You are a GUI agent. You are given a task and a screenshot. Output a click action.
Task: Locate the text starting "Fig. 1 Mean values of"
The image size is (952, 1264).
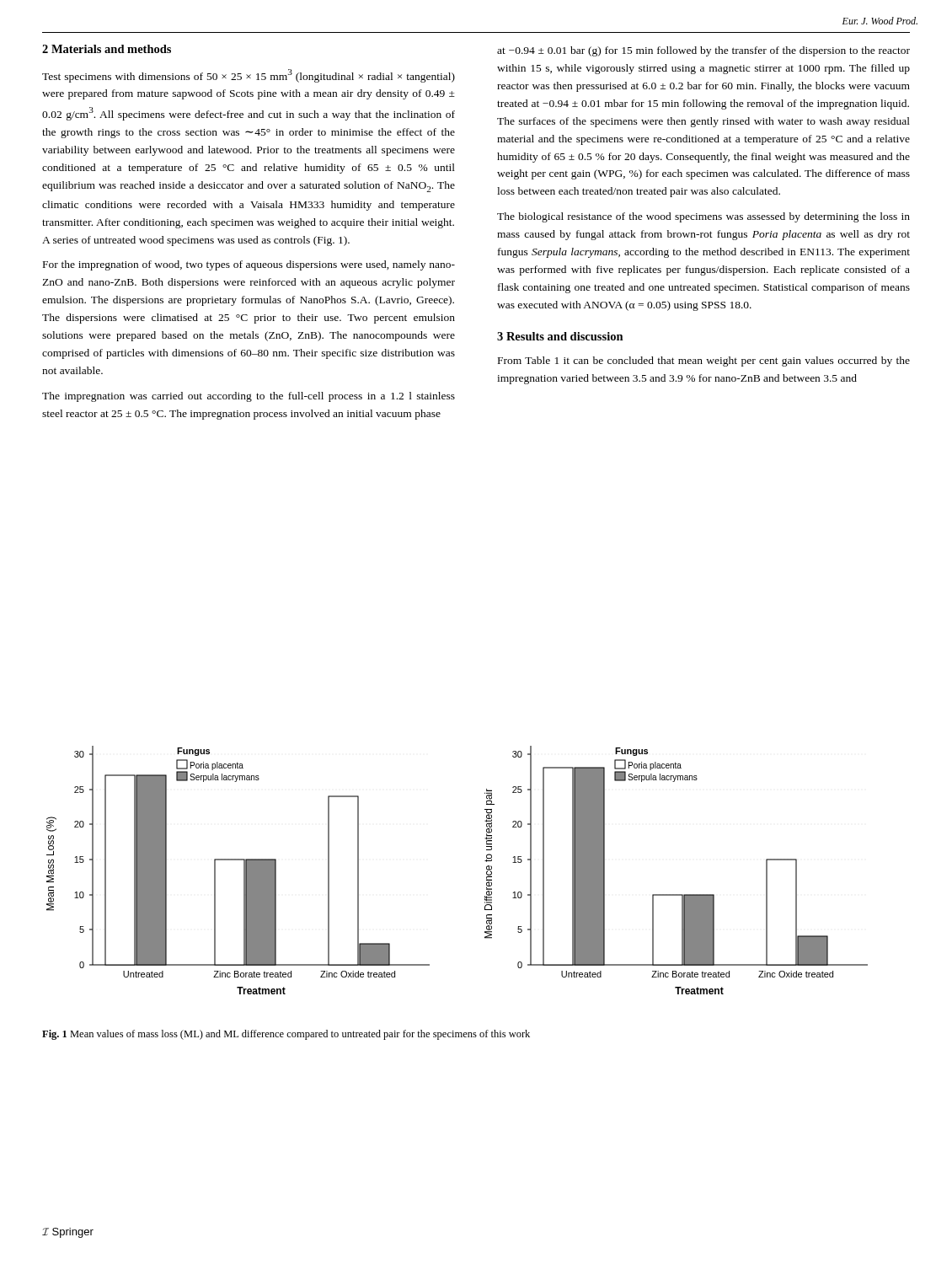(286, 1034)
